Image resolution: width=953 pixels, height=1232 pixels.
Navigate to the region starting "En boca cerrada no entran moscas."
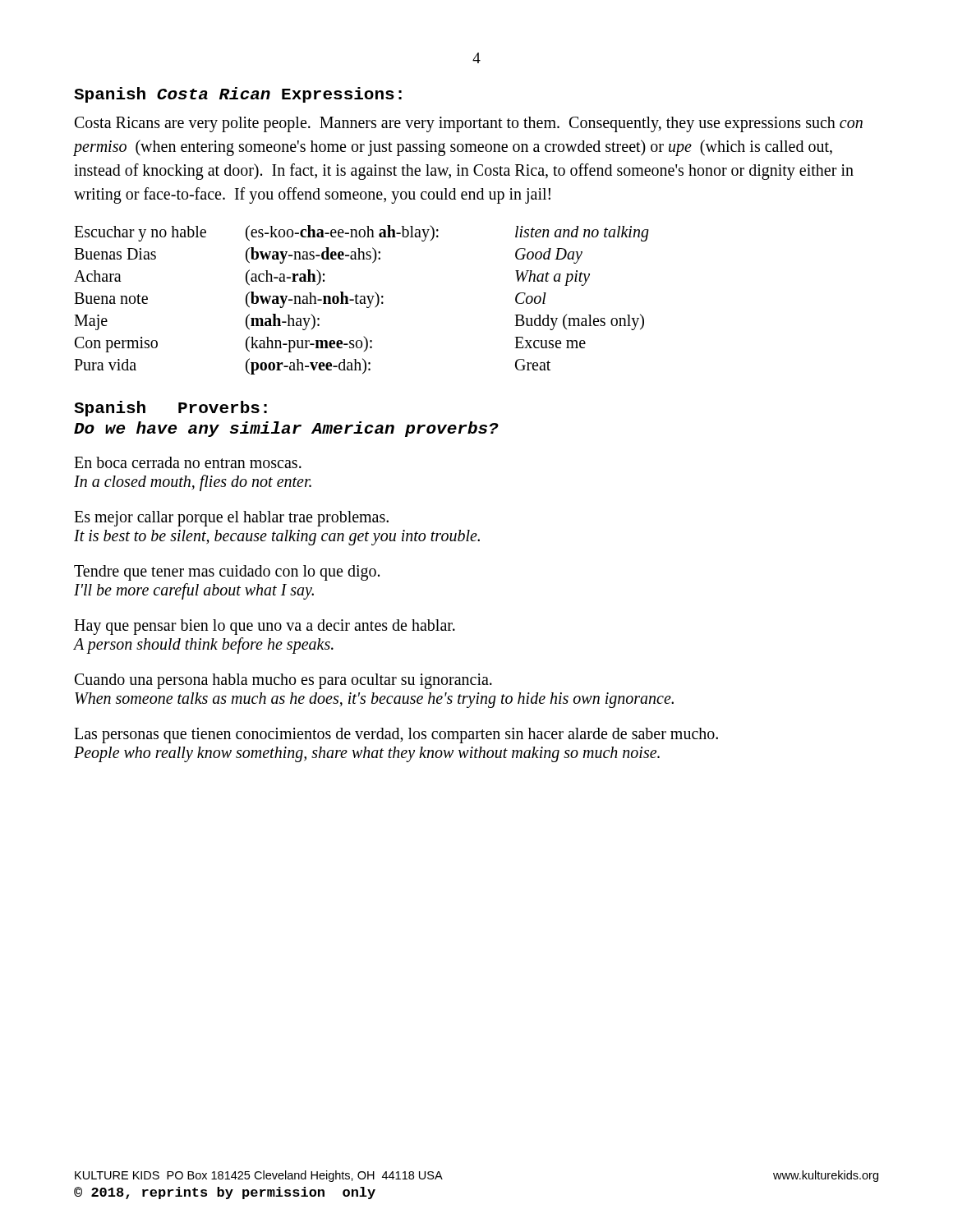188,462
